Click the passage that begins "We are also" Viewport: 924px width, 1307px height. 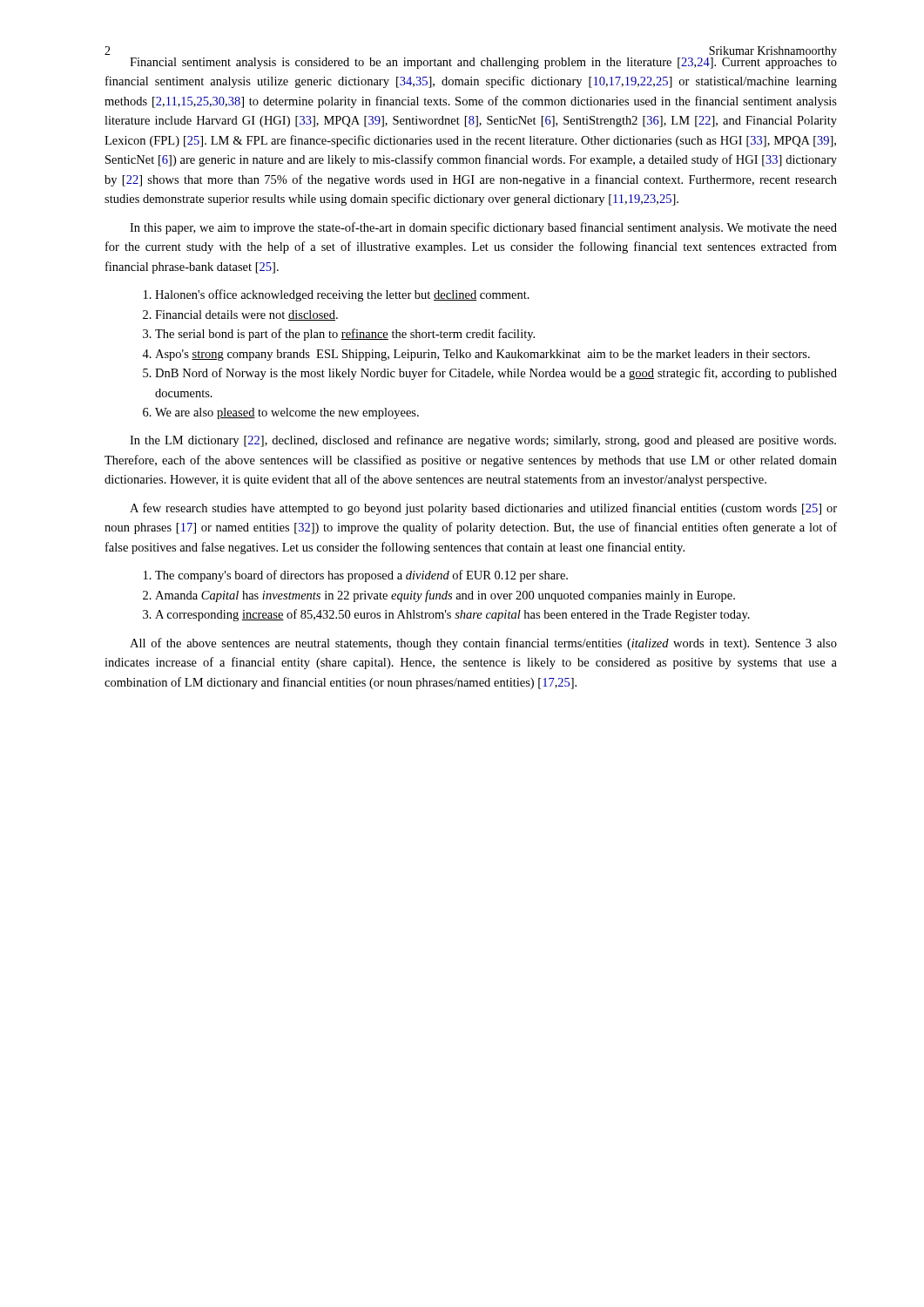click(x=287, y=412)
